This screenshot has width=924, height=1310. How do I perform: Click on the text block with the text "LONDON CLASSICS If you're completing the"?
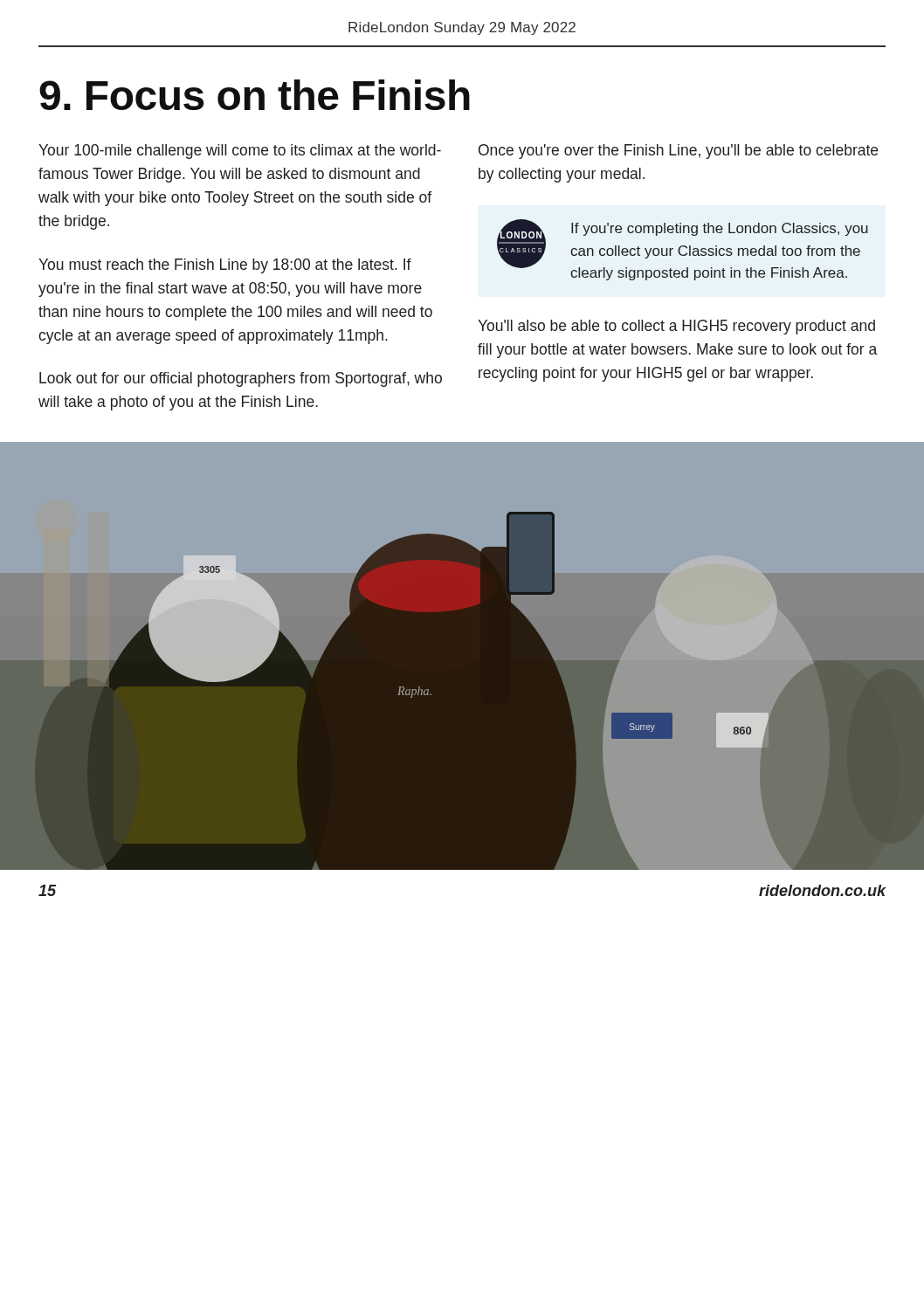(x=682, y=251)
